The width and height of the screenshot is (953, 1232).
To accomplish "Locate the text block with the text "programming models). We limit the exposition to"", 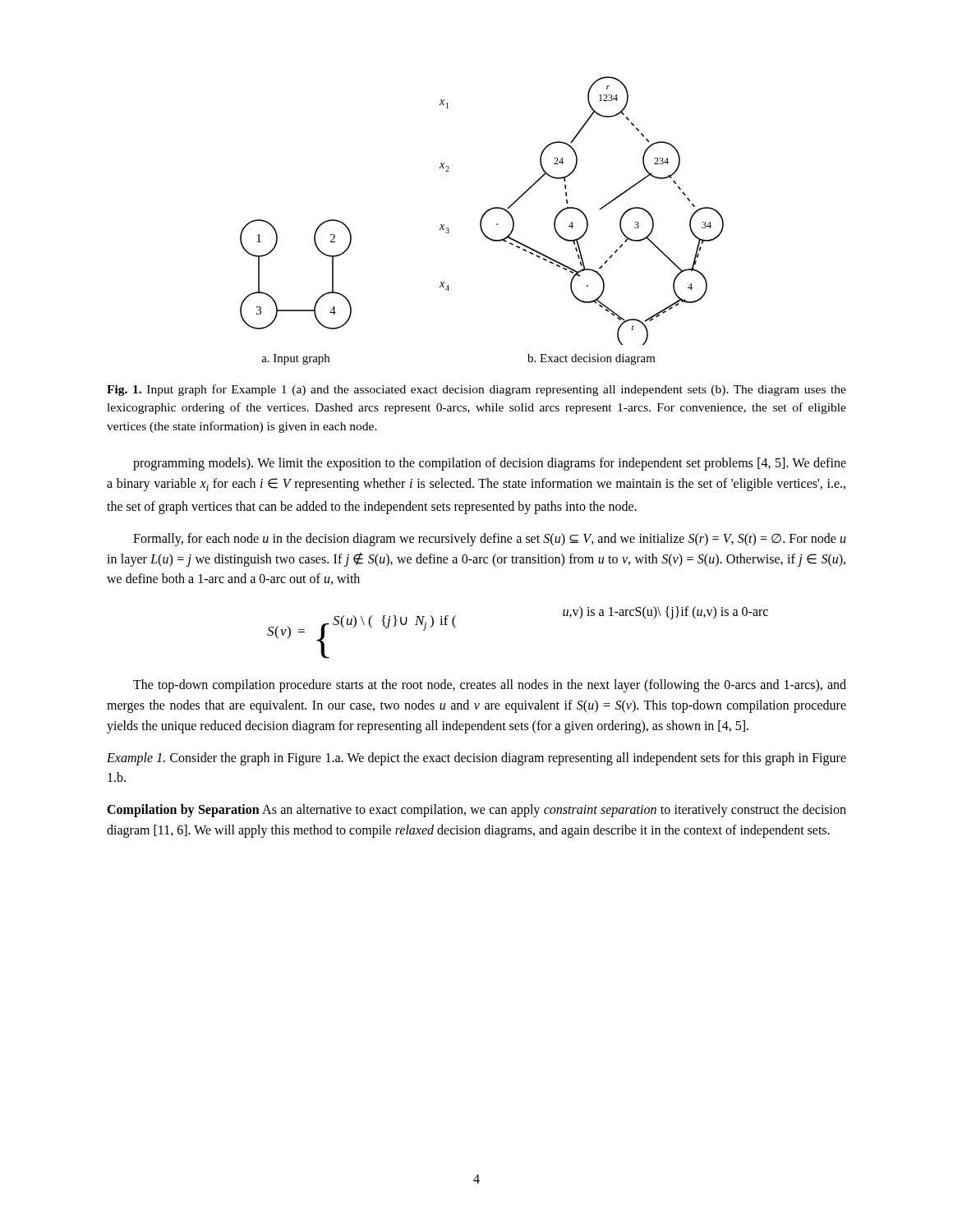I will pyautogui.click(x=476, y=486).
